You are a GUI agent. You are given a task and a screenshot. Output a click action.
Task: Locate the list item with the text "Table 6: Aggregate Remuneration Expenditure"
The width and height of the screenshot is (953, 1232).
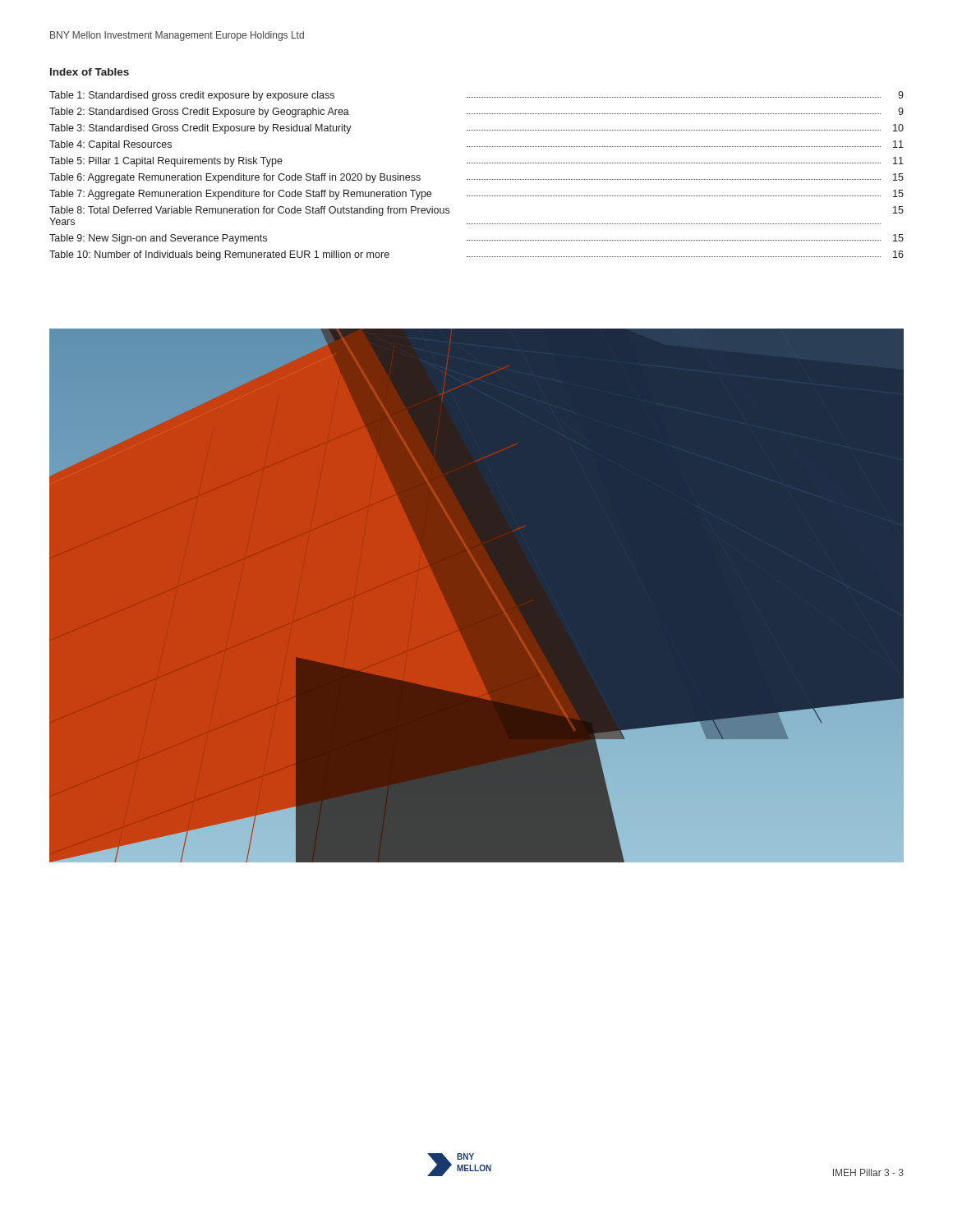476,177
